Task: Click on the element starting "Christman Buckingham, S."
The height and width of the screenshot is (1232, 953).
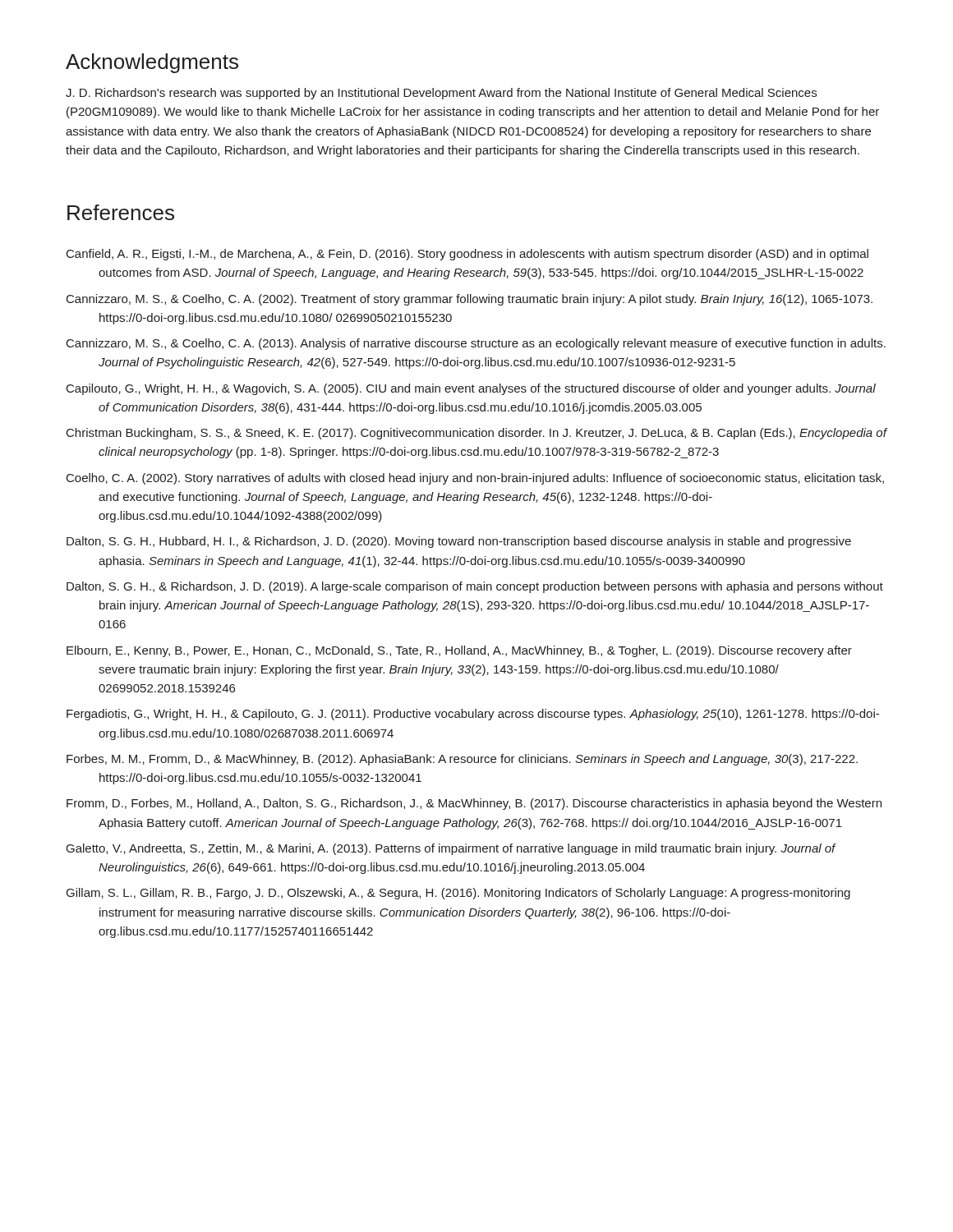Action: point(476,442)
